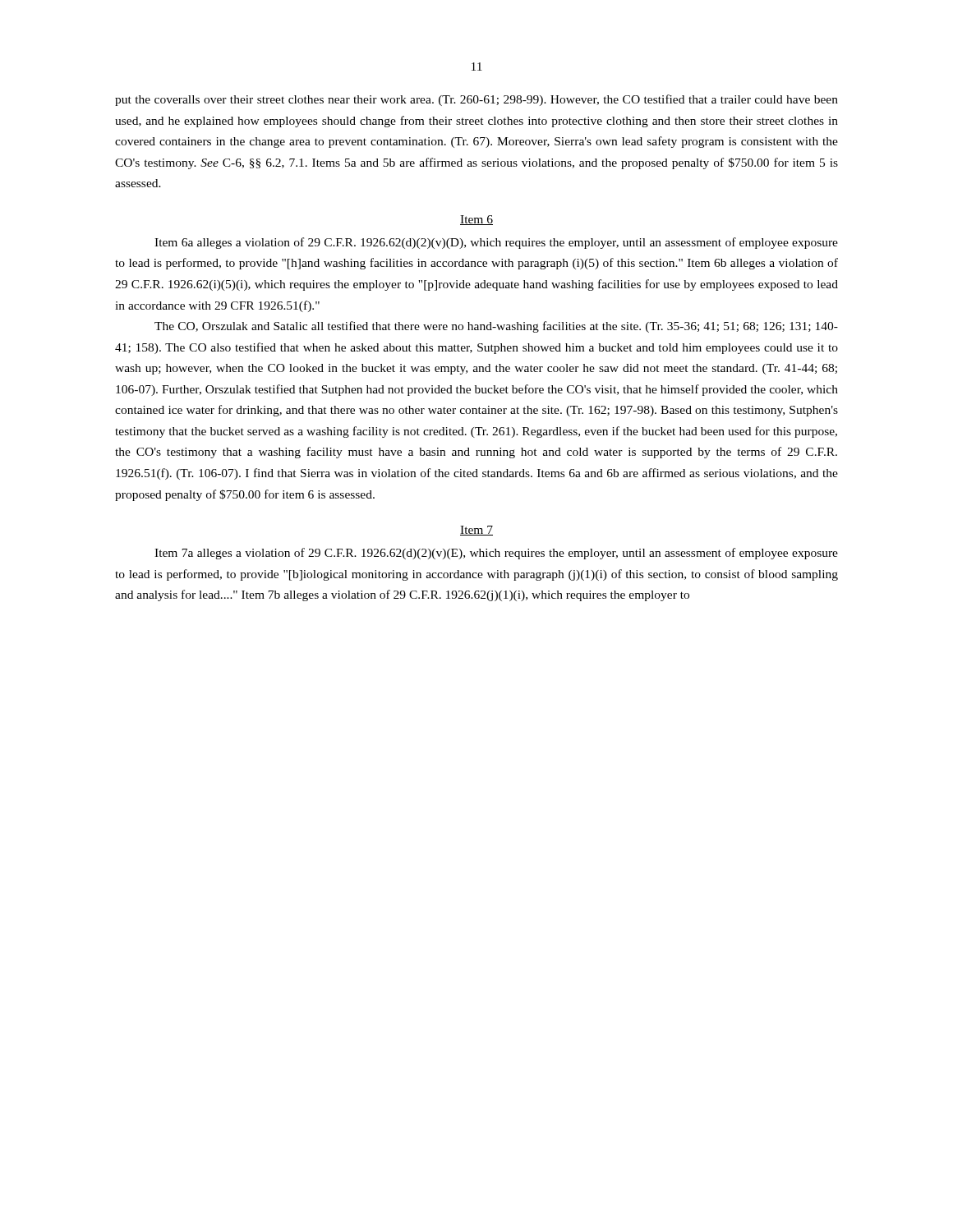Viewport: 953px width, 1232px height.
Task: Find the text block containing "Item 7a alleges a violation of 29 C.F.R."
Action: (x=476, y=573)
